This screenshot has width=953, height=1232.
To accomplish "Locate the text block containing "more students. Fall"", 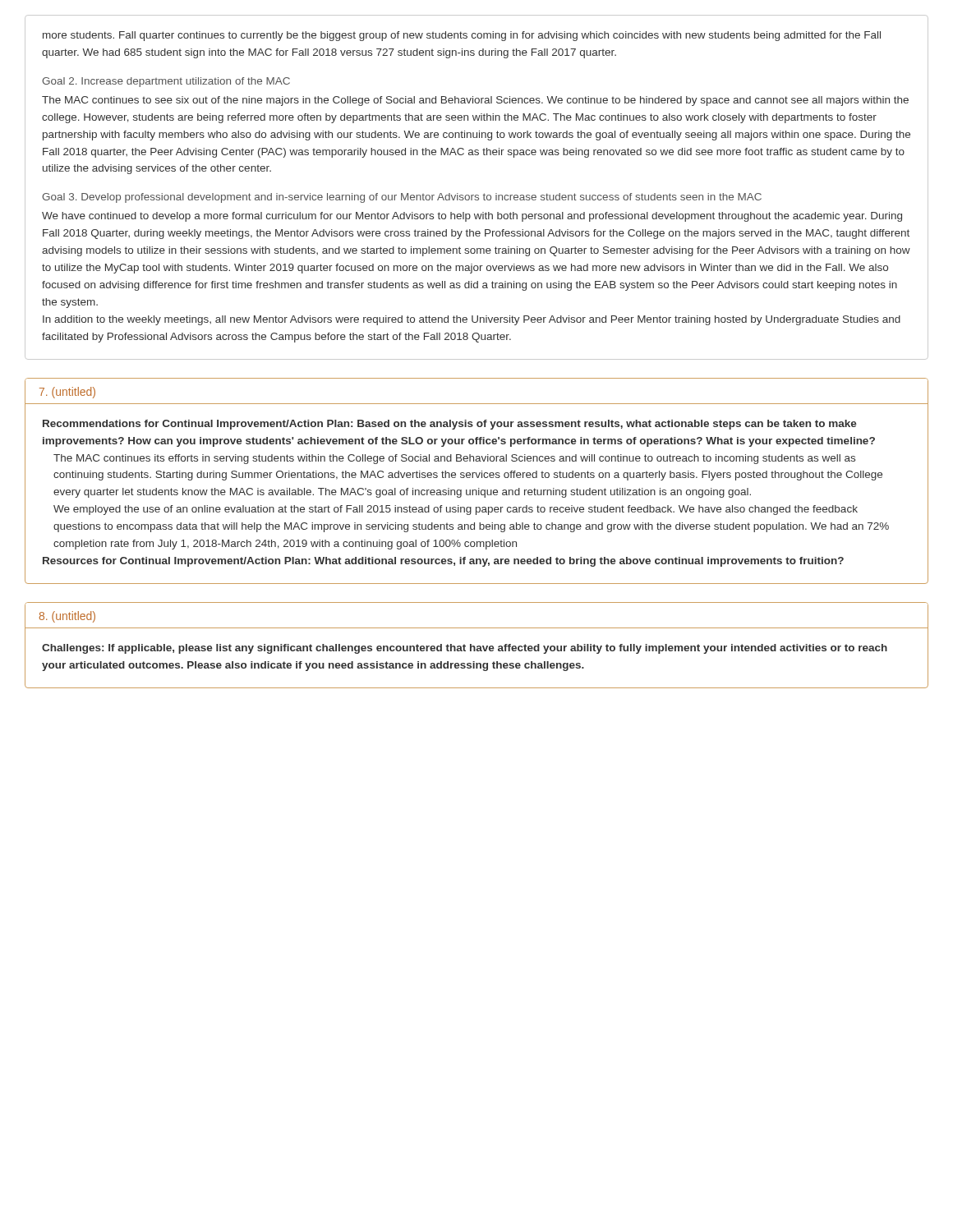I will point(476,44).
